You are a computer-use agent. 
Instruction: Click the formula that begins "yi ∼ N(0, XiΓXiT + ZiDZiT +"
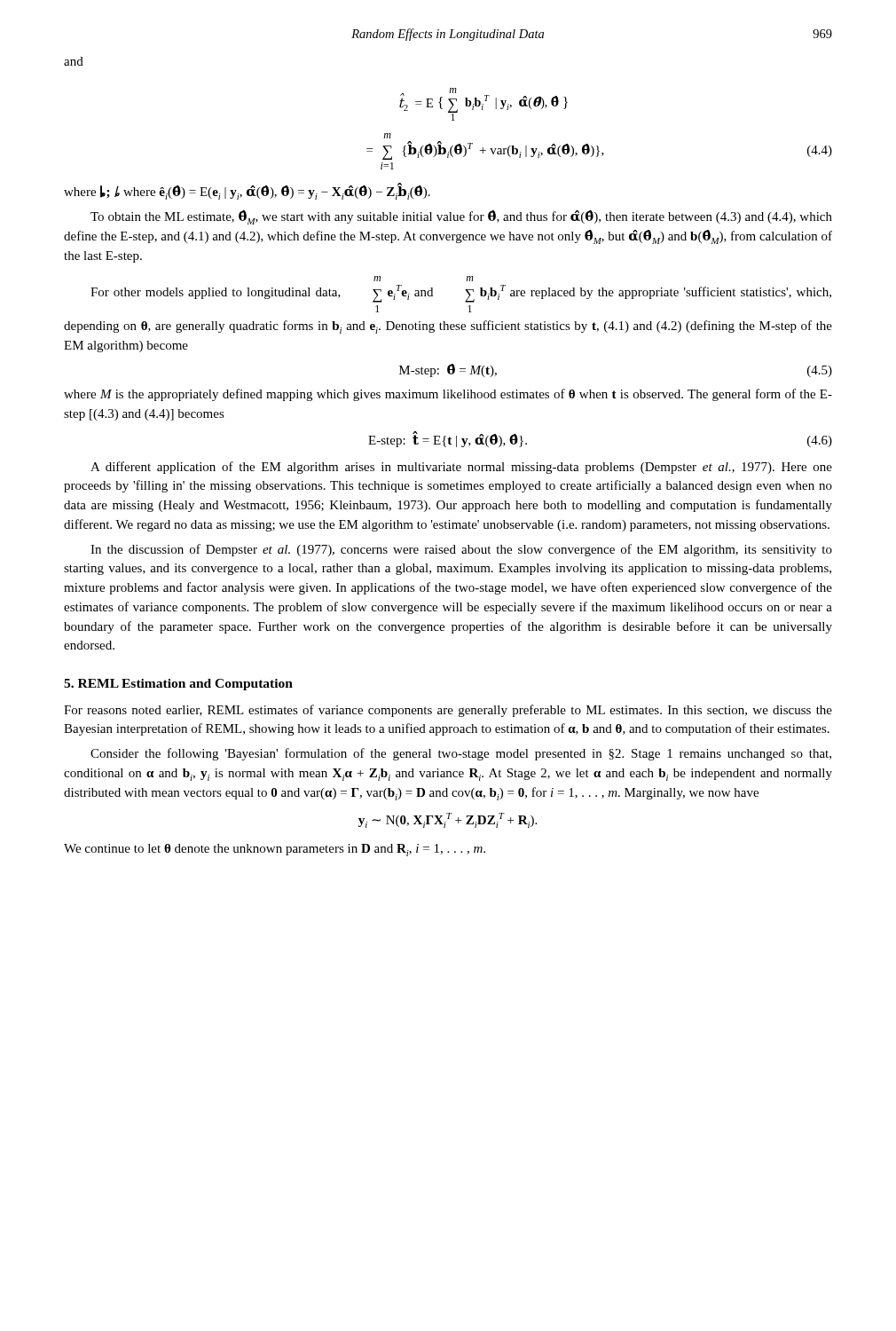(x=448, y=821)
